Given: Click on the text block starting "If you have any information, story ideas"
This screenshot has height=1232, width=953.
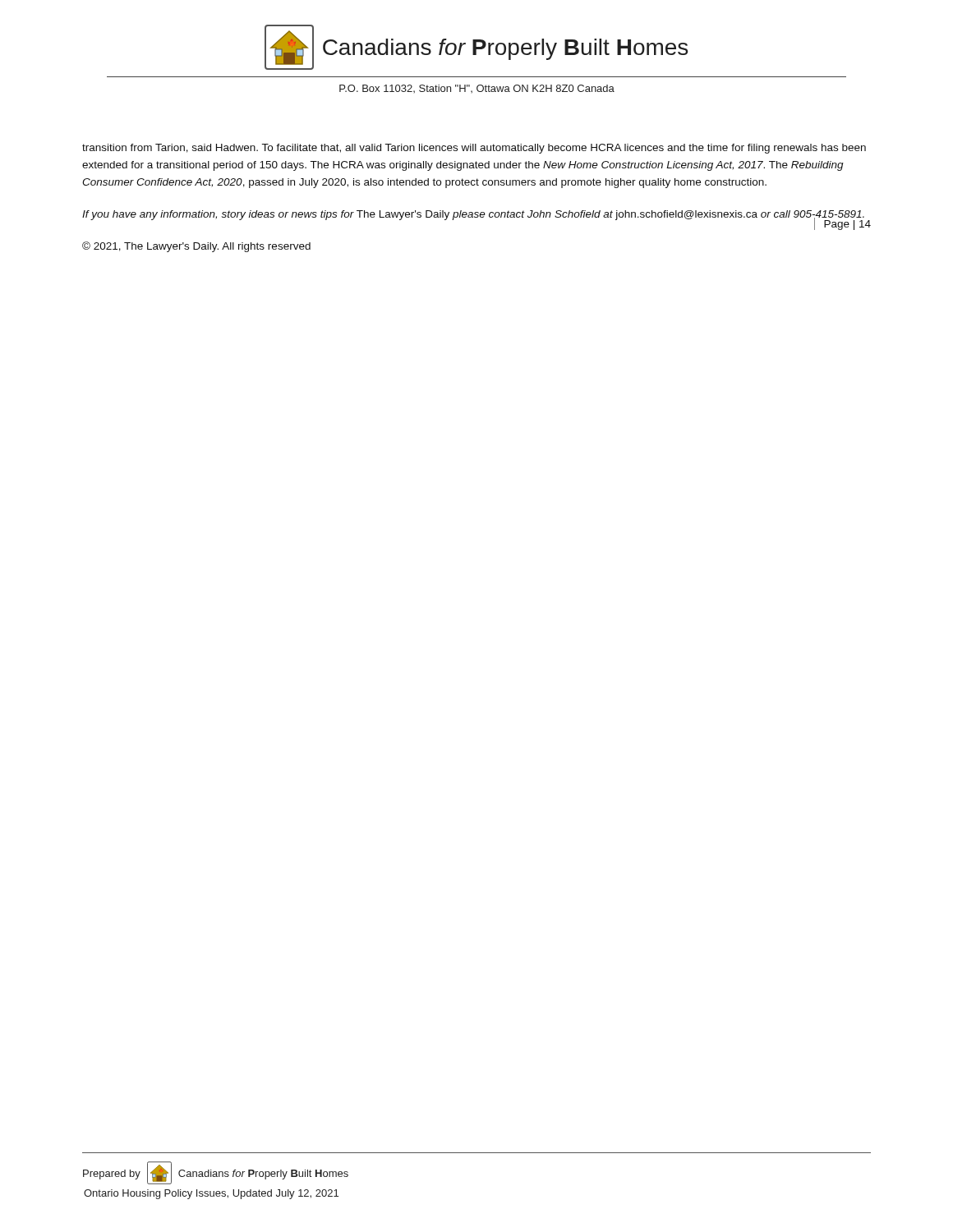Looking at the screenshot, I should [474, 214].
